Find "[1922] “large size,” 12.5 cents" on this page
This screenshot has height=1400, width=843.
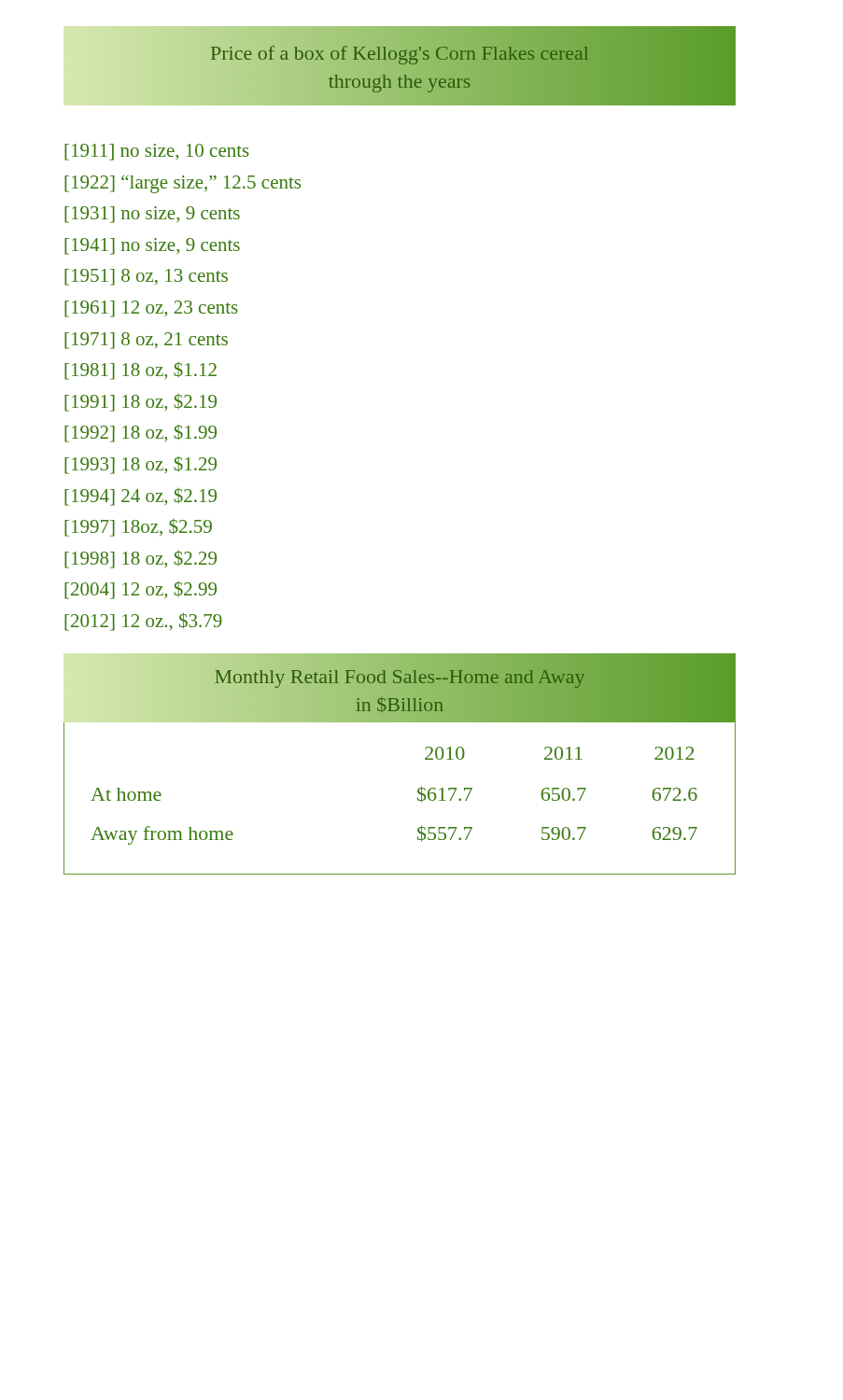click(x=183, y=182)
